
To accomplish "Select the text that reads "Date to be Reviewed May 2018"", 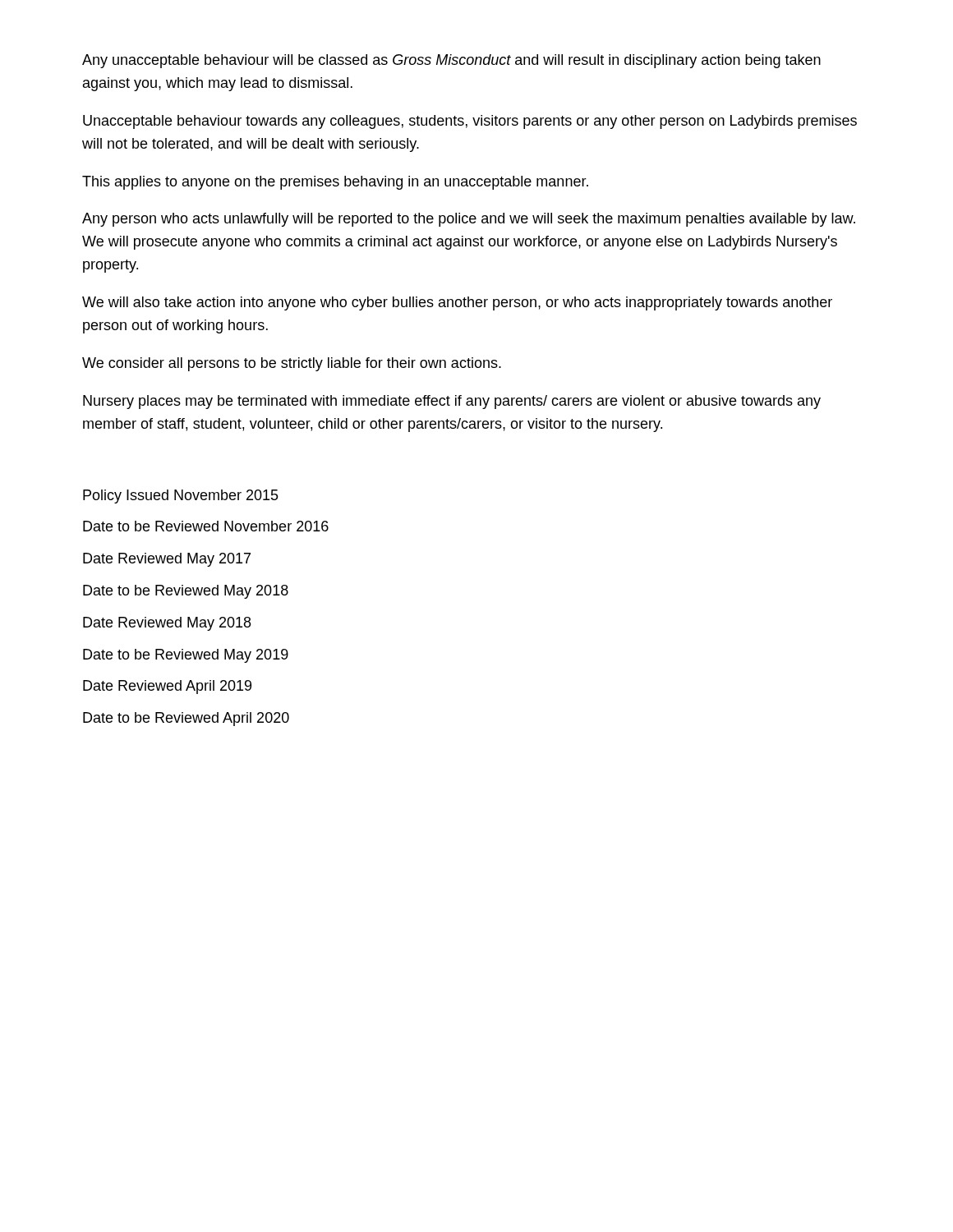I will (x=185, y=590).
